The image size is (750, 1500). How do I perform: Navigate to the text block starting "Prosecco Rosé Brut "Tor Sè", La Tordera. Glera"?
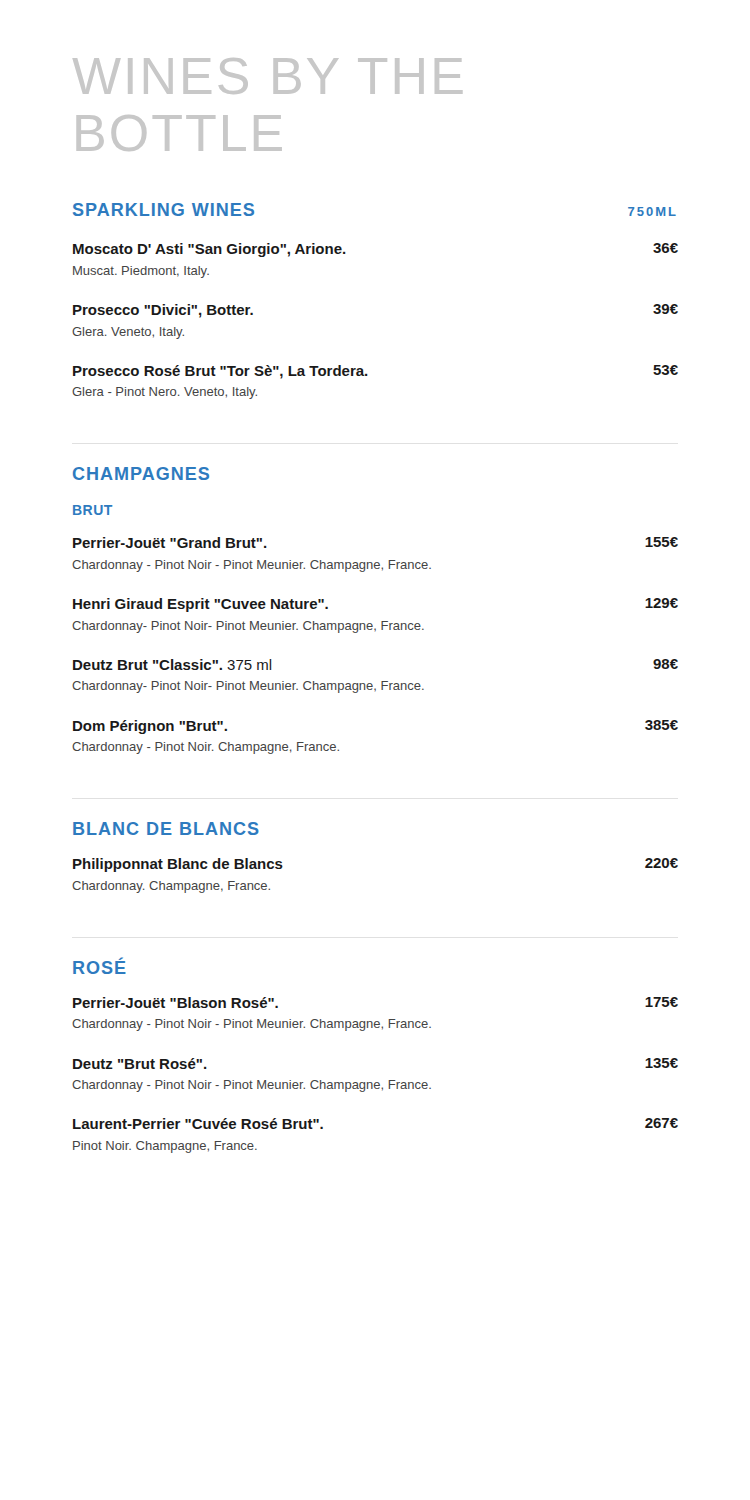tap(375, 381)
